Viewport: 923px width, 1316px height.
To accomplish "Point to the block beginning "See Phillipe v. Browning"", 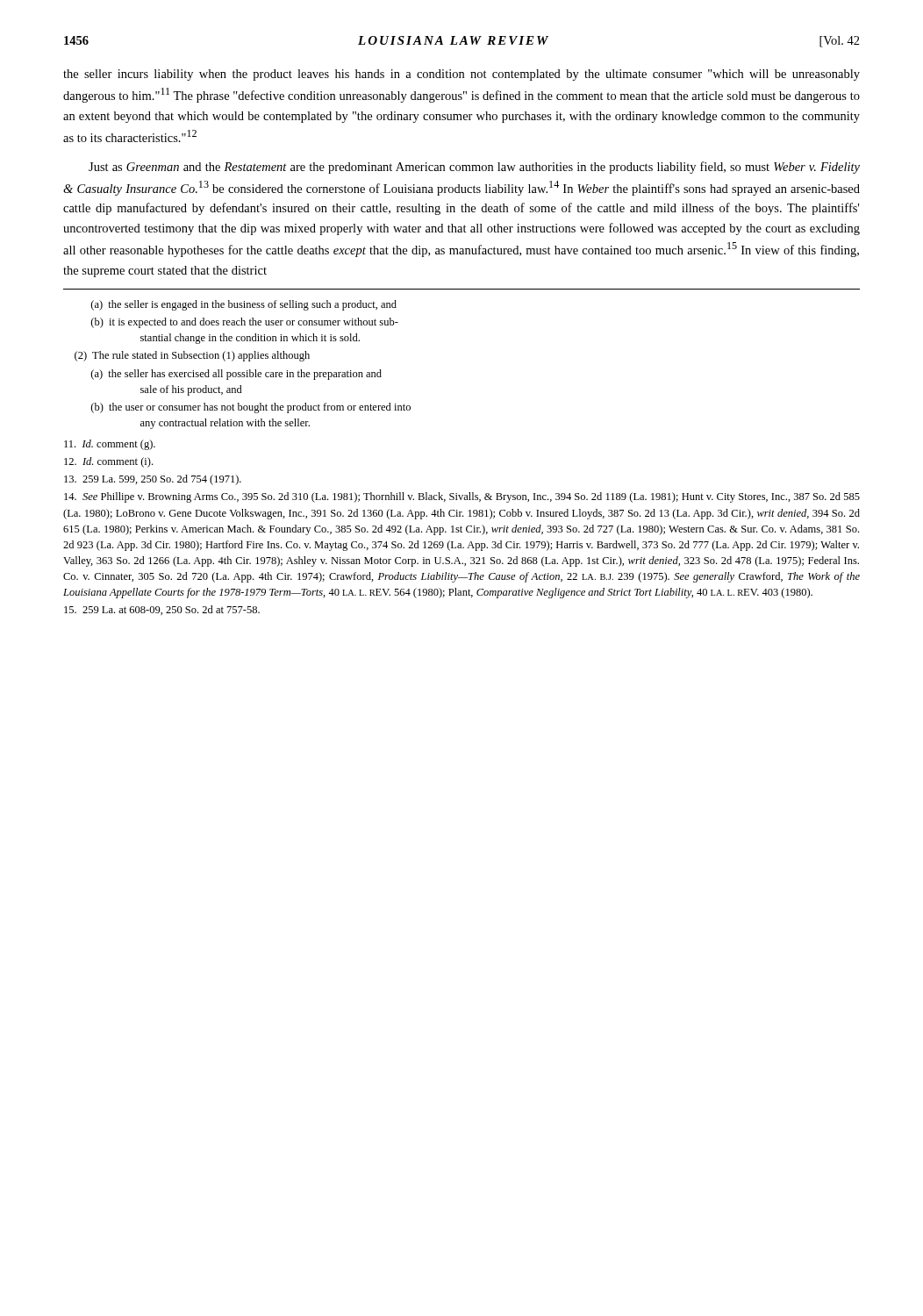I will point(462,545).
